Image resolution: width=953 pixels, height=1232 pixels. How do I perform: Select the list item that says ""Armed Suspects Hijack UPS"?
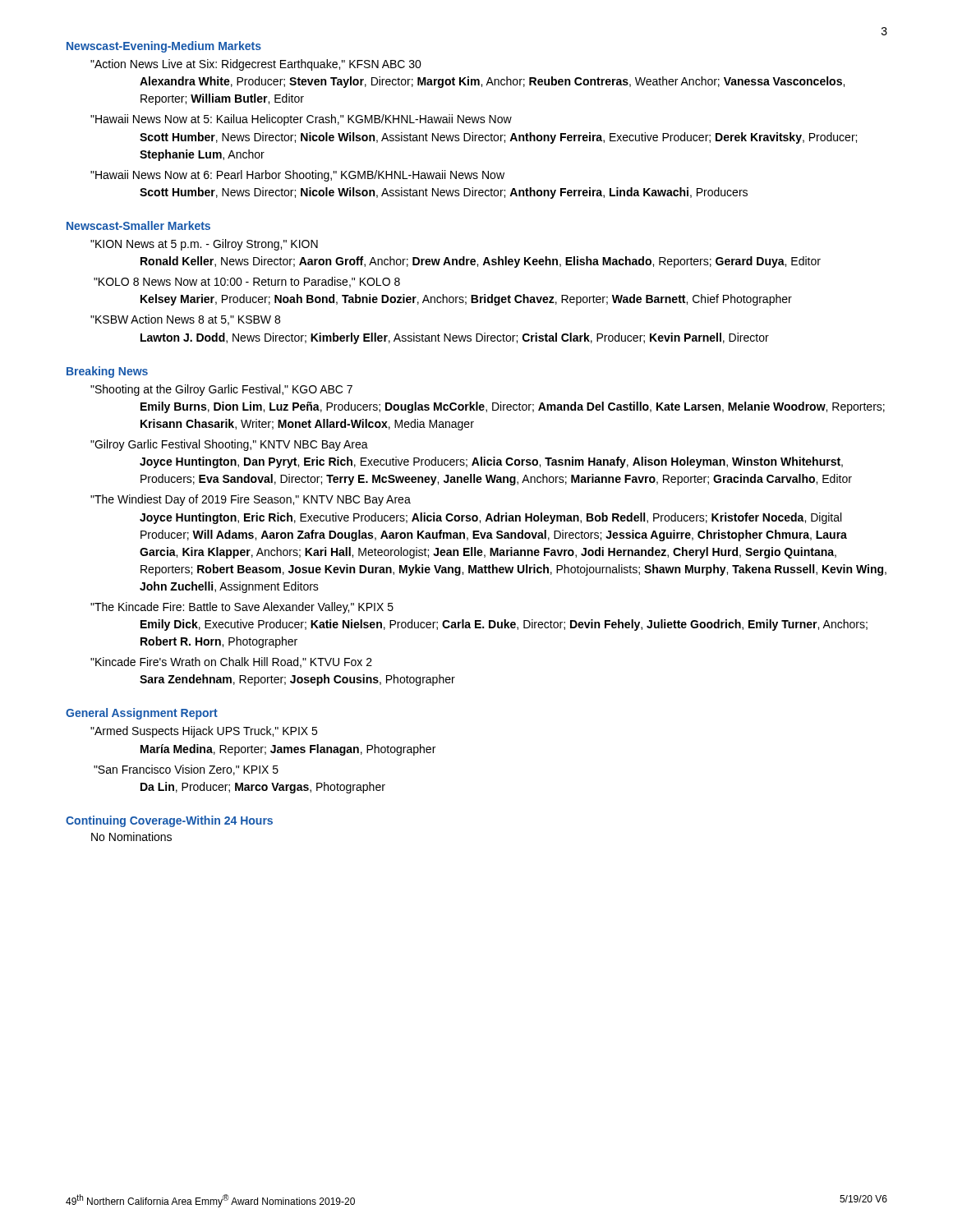coord(204,732)
